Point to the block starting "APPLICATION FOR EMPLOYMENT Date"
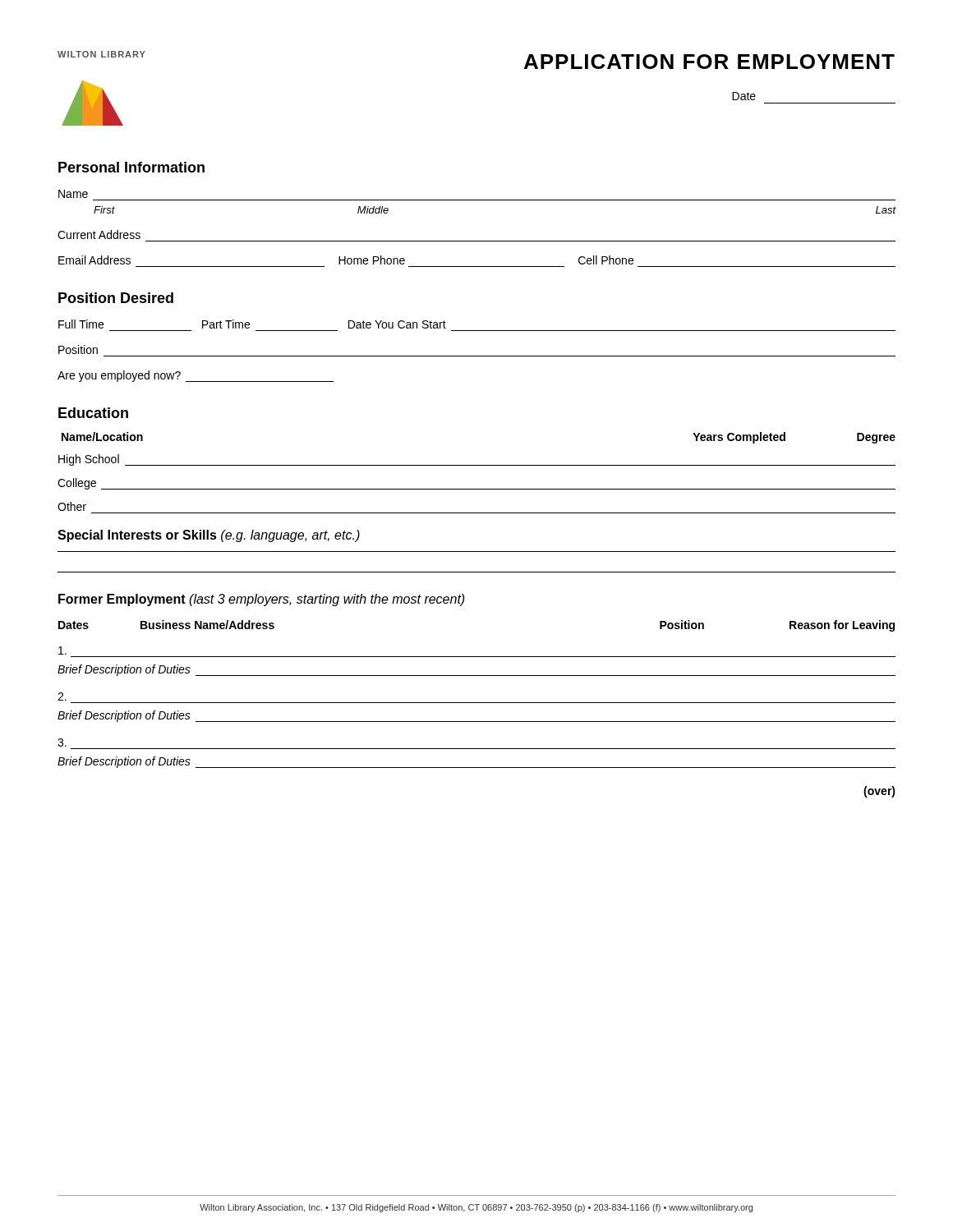The image size is (953, 1232). click(x=537, y=76)
